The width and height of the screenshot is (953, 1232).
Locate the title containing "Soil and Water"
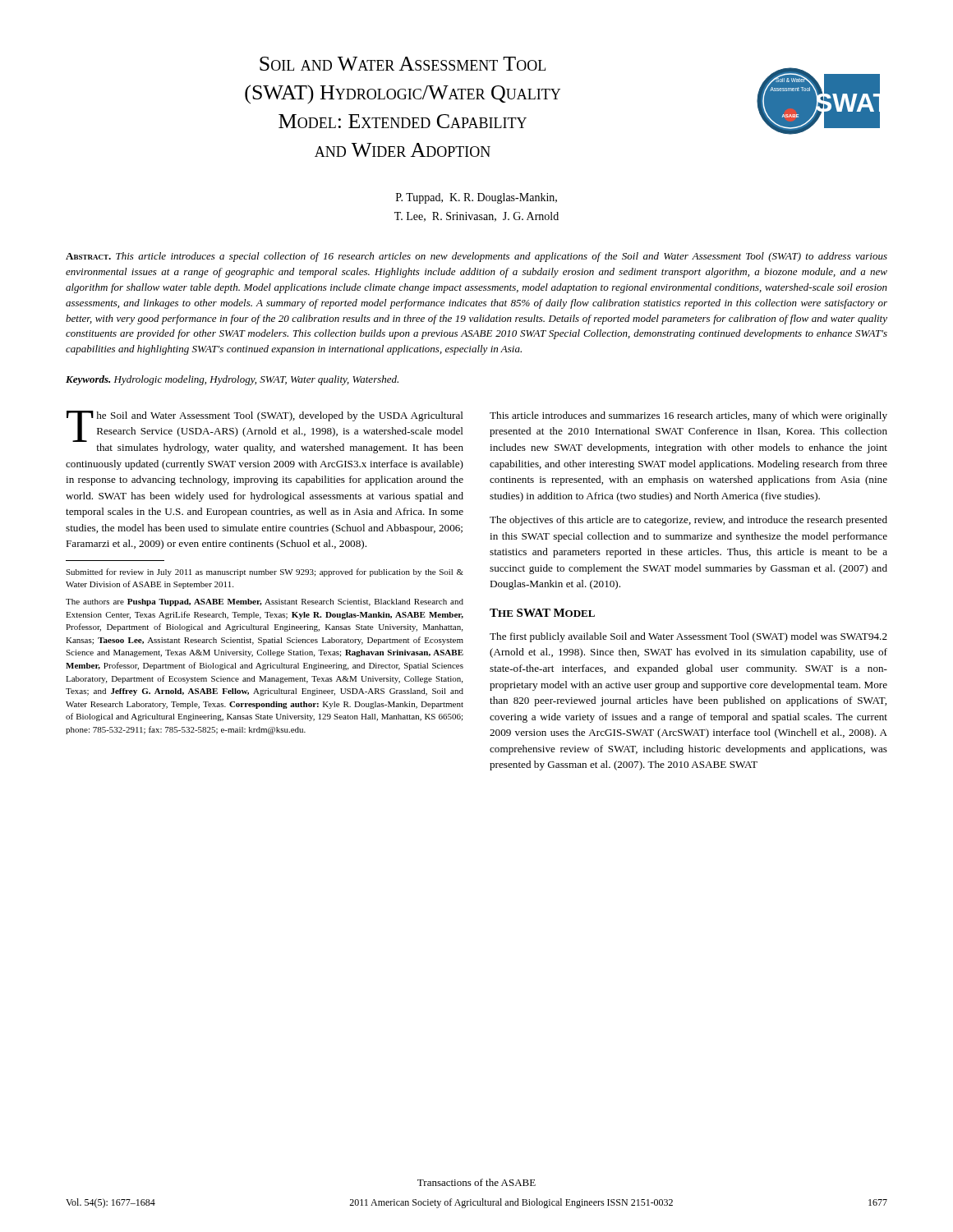403,107
